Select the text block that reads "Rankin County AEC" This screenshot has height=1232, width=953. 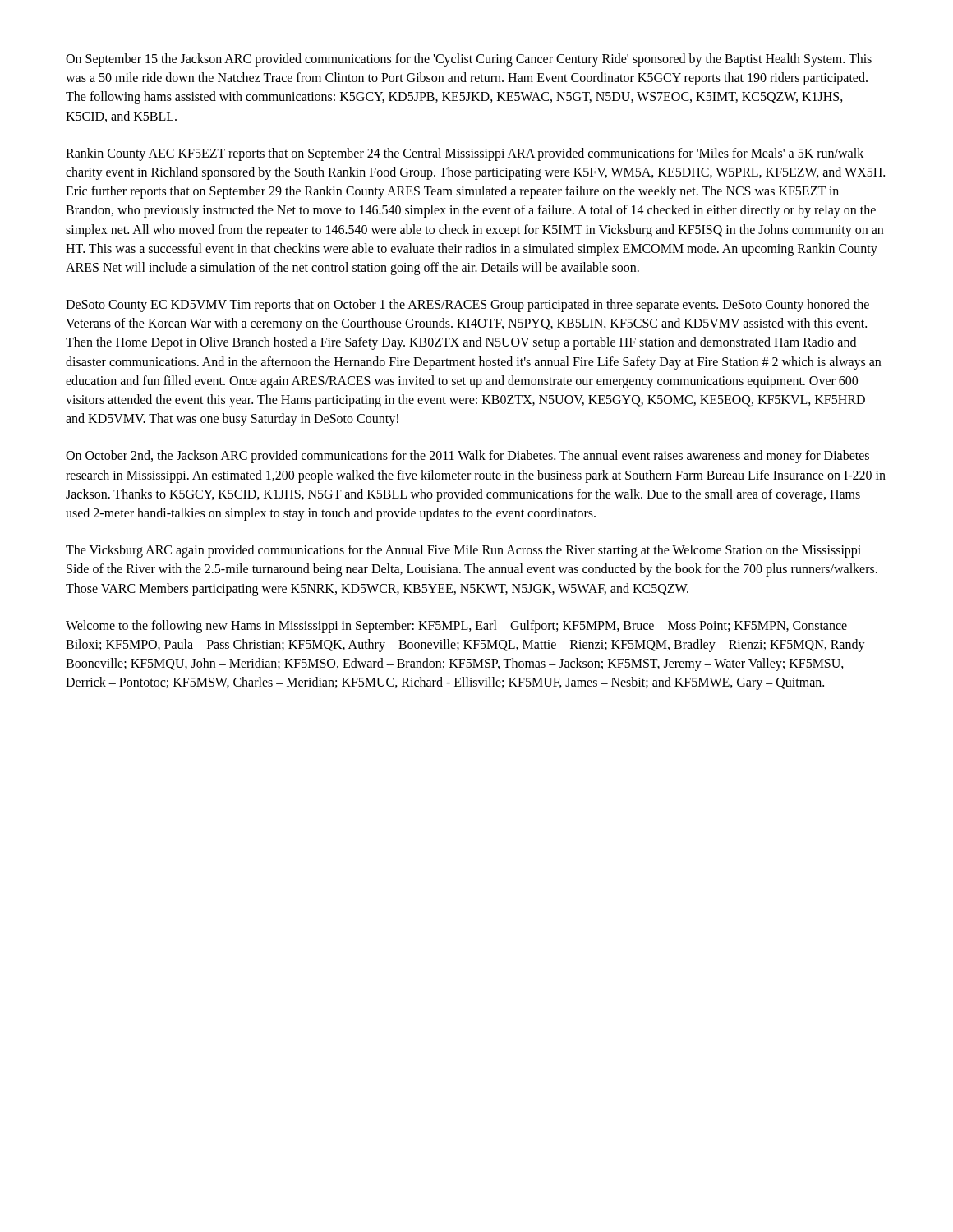click(476, 210)
